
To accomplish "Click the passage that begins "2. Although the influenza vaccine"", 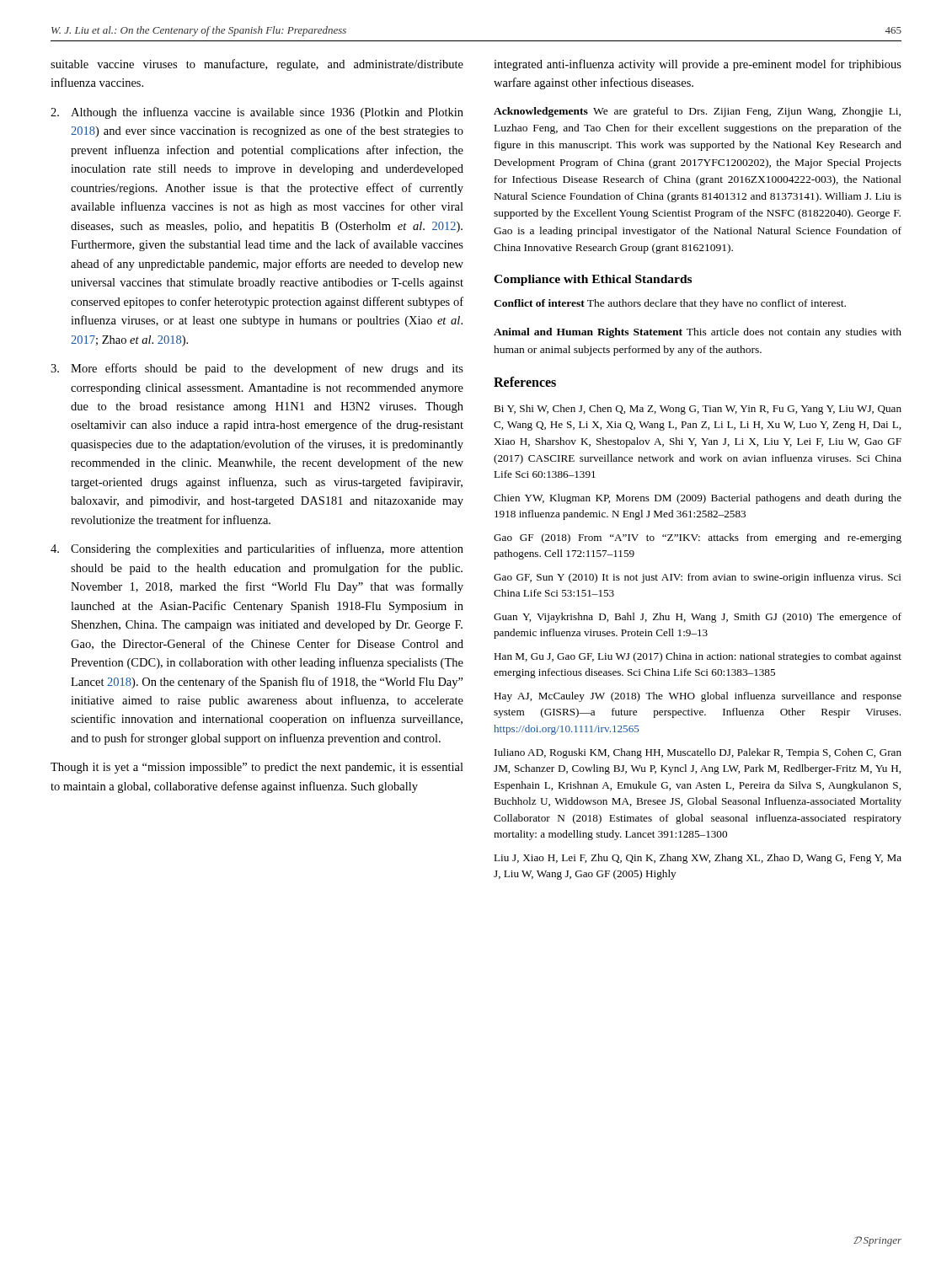I will [257, 226].
